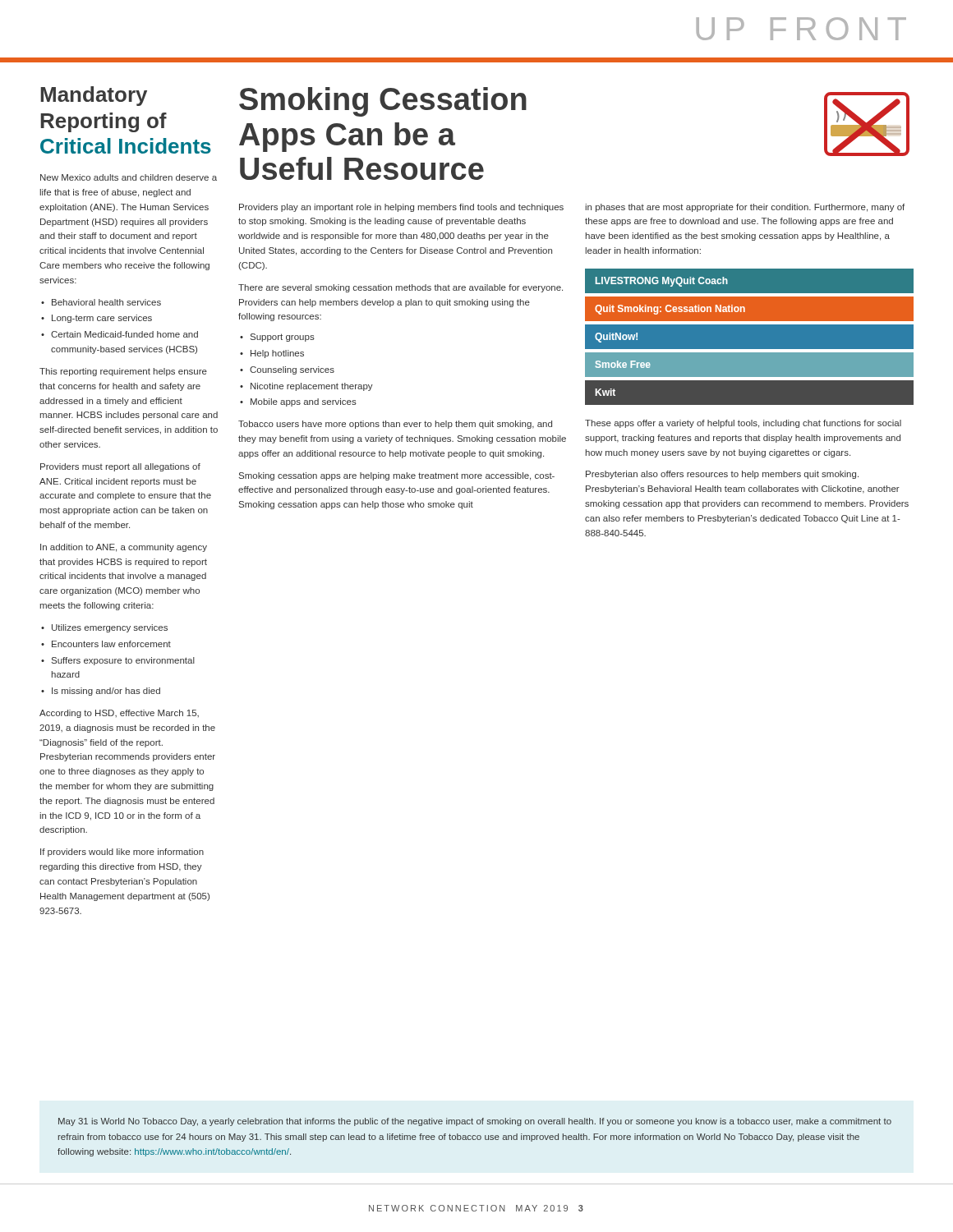Locate the text block that says "There are several smoking cessation methods that"

click(x=401, y=302)
